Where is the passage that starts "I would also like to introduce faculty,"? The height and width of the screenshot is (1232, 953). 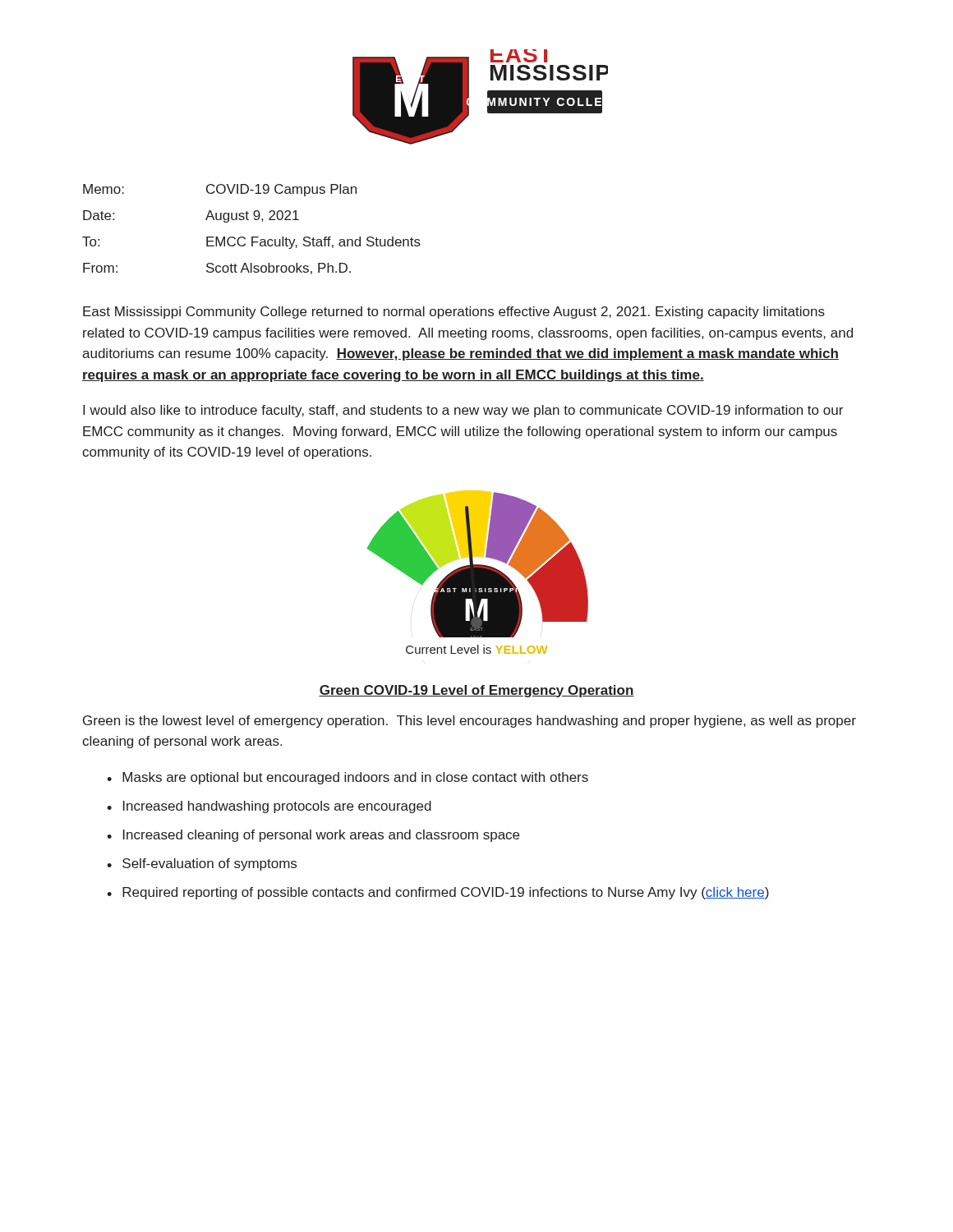pyautogui.click(x=463, y=431)
